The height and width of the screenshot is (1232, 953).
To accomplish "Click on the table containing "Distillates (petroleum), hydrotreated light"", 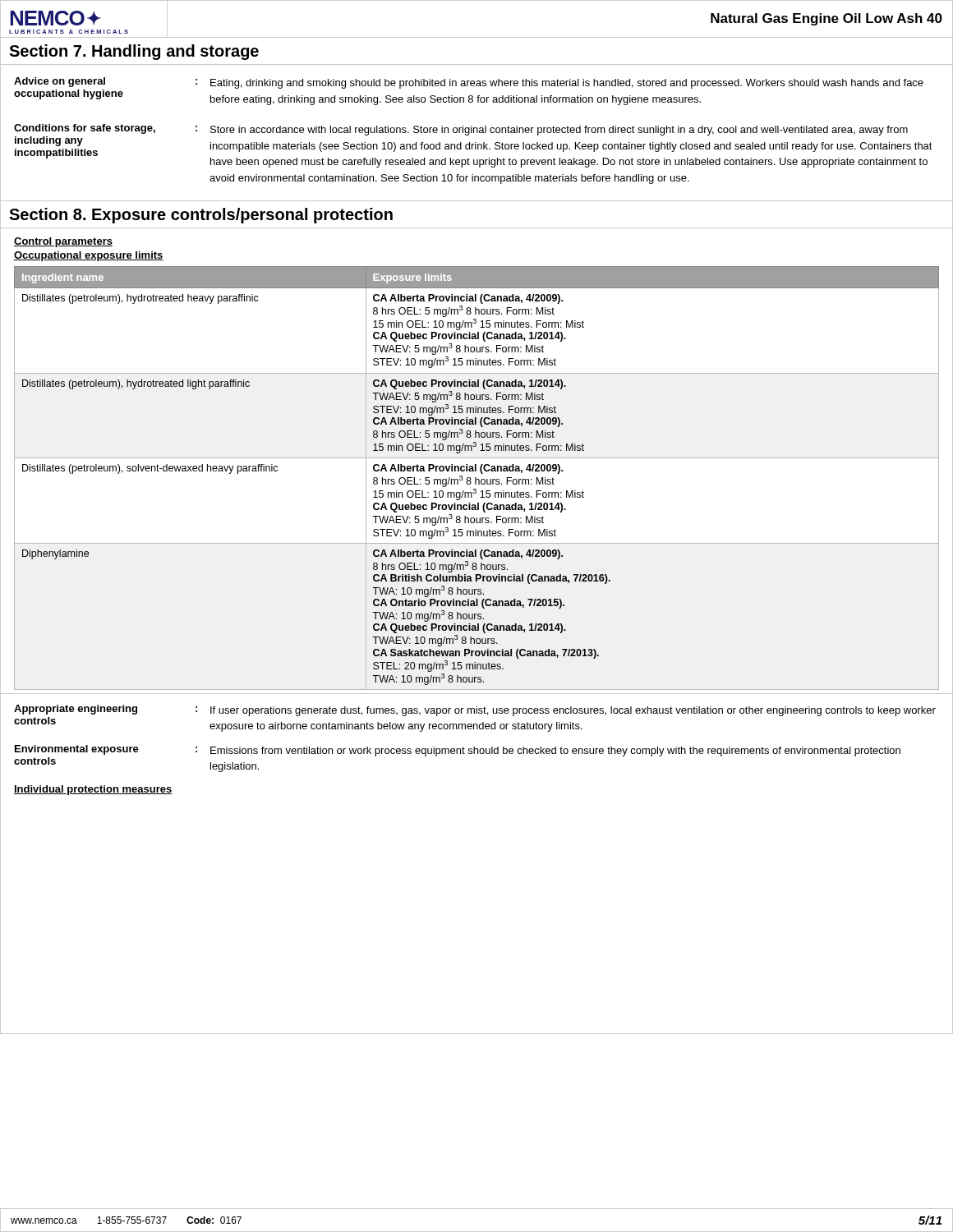I will [x=476, y=478].
